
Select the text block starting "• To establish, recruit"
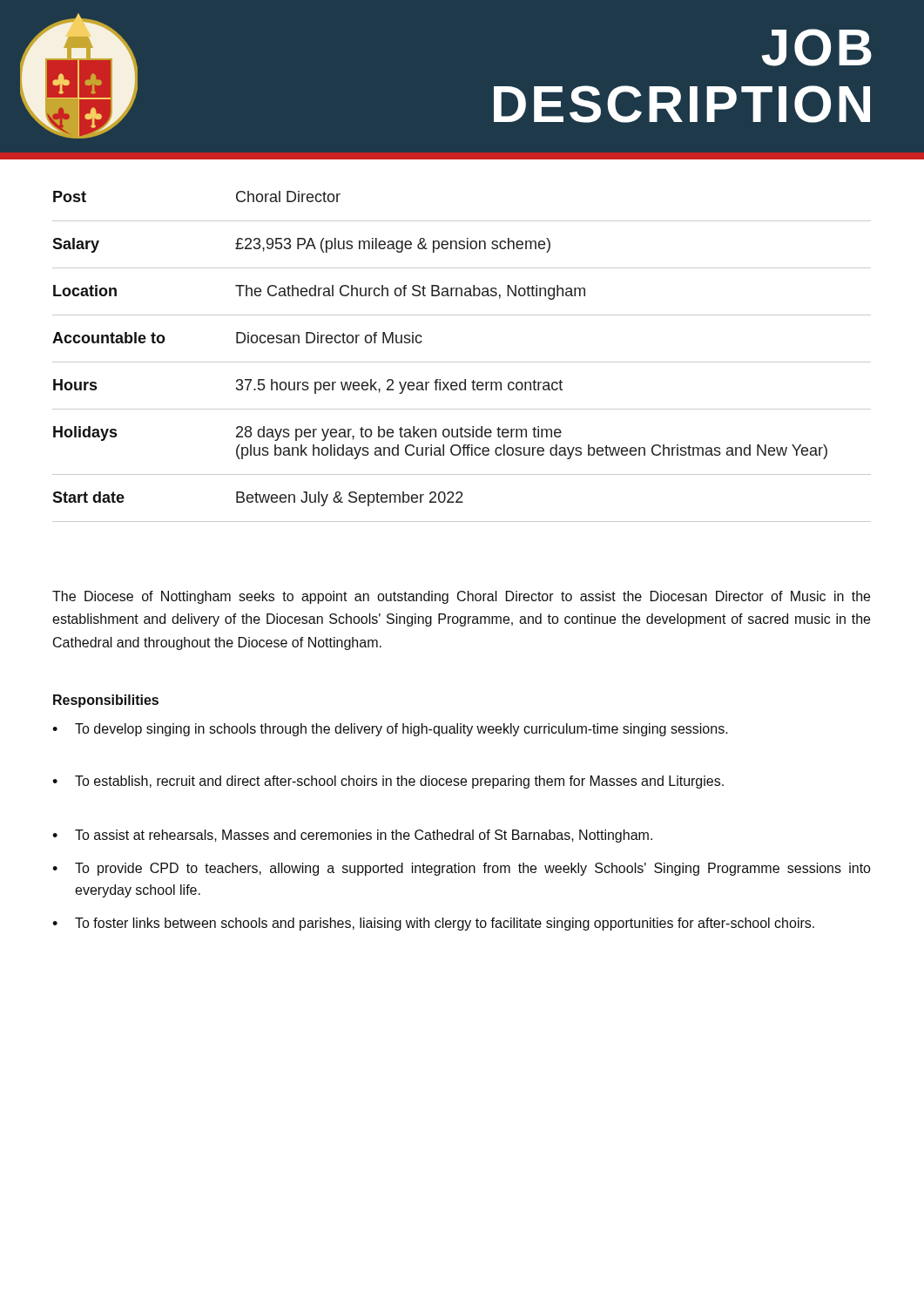tap(462, 782)
